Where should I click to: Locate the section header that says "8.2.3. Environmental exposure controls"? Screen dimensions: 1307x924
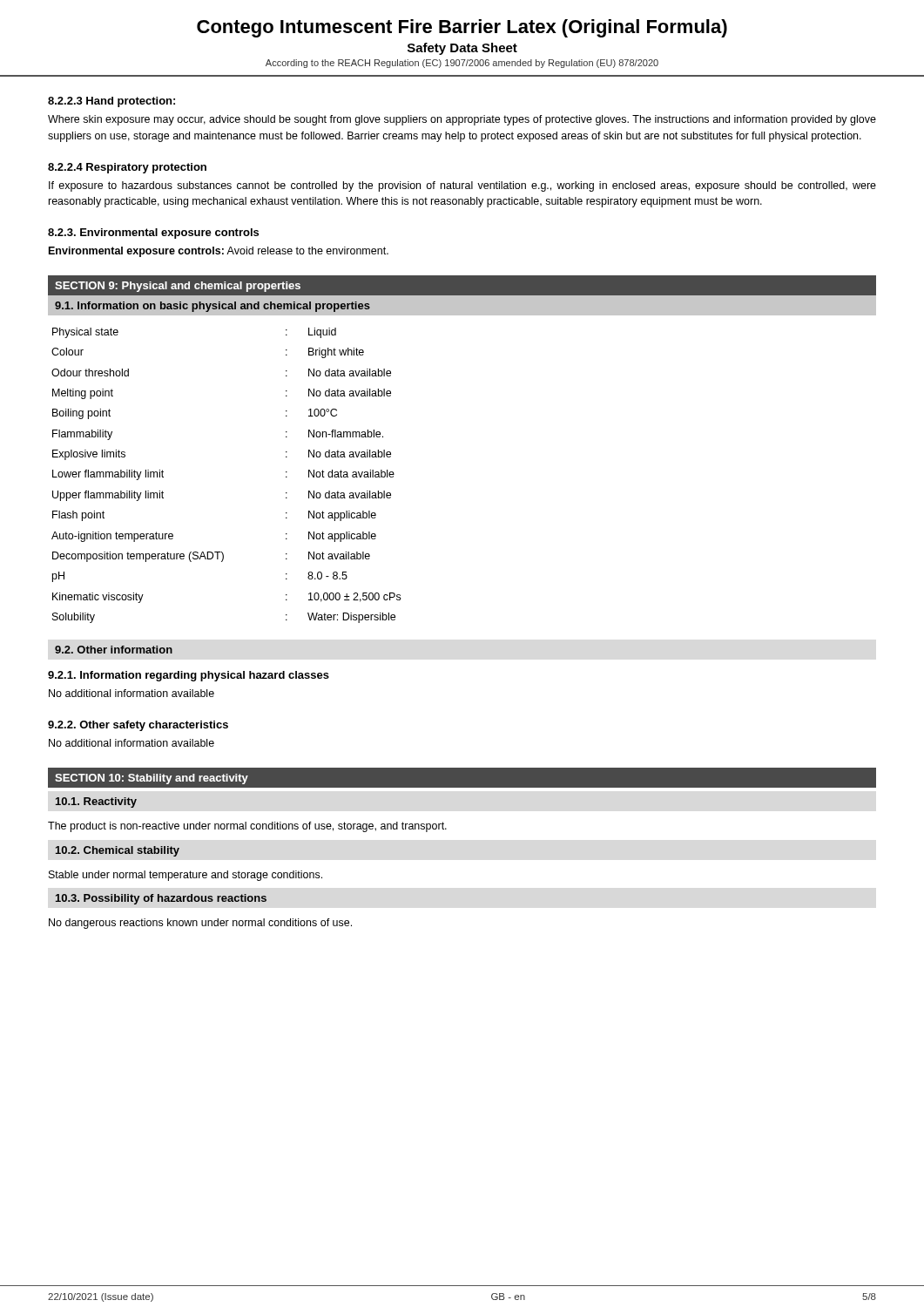coord(154,232)
